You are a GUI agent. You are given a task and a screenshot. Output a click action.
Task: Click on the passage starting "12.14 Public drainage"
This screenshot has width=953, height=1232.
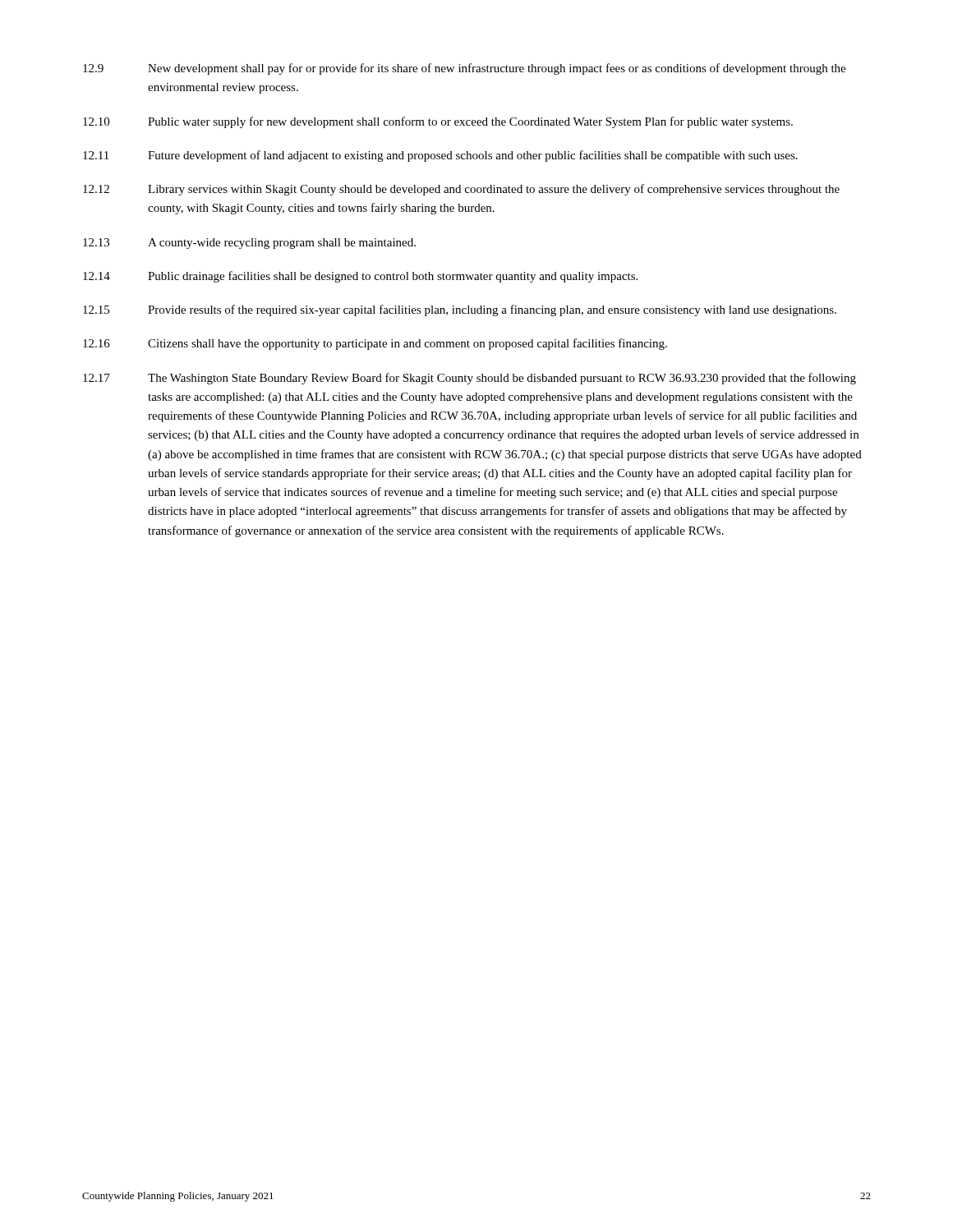[476, 276]
